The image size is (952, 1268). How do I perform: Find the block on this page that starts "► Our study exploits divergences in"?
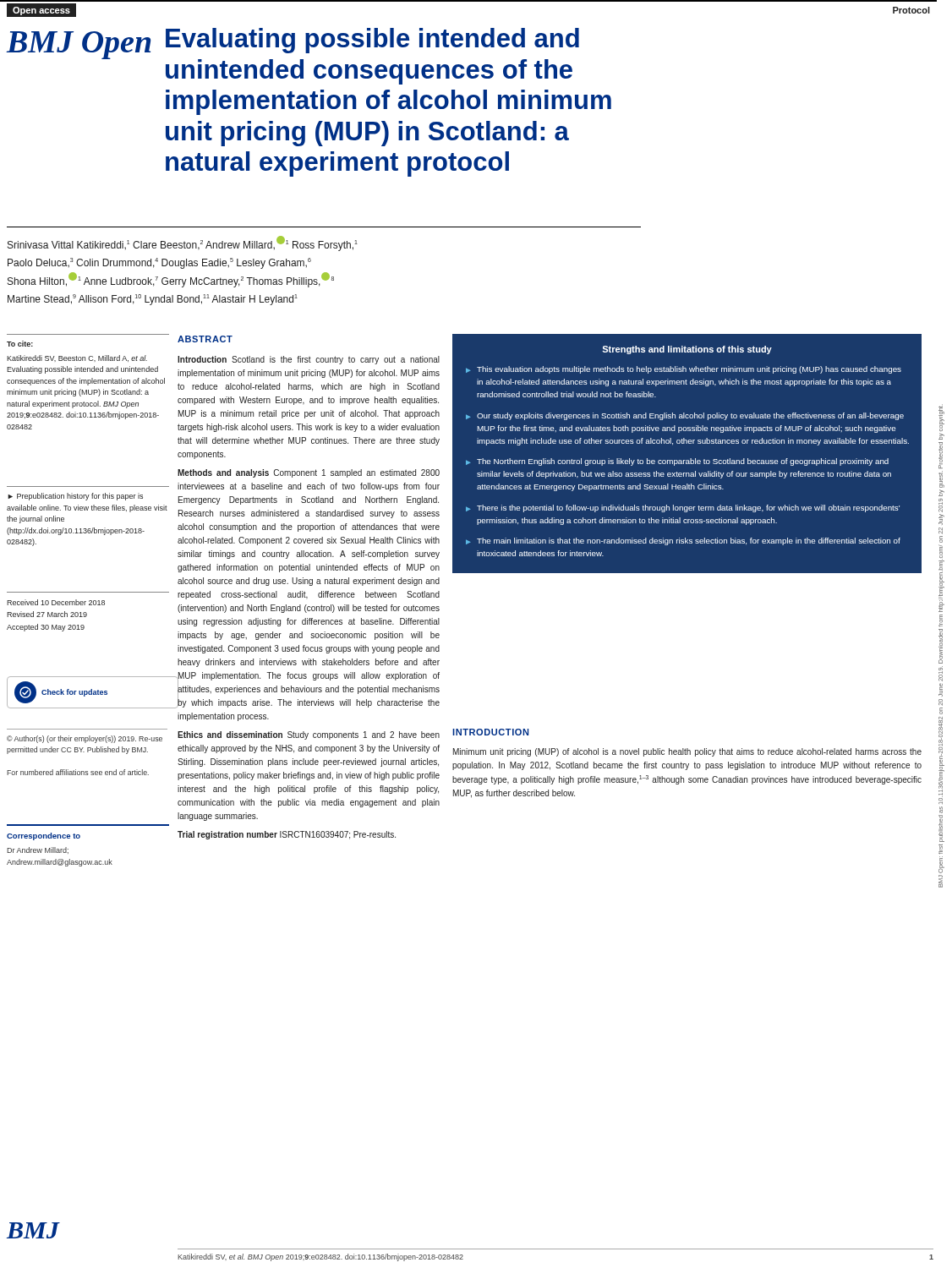pyautogui.click(x=687, y=428)
